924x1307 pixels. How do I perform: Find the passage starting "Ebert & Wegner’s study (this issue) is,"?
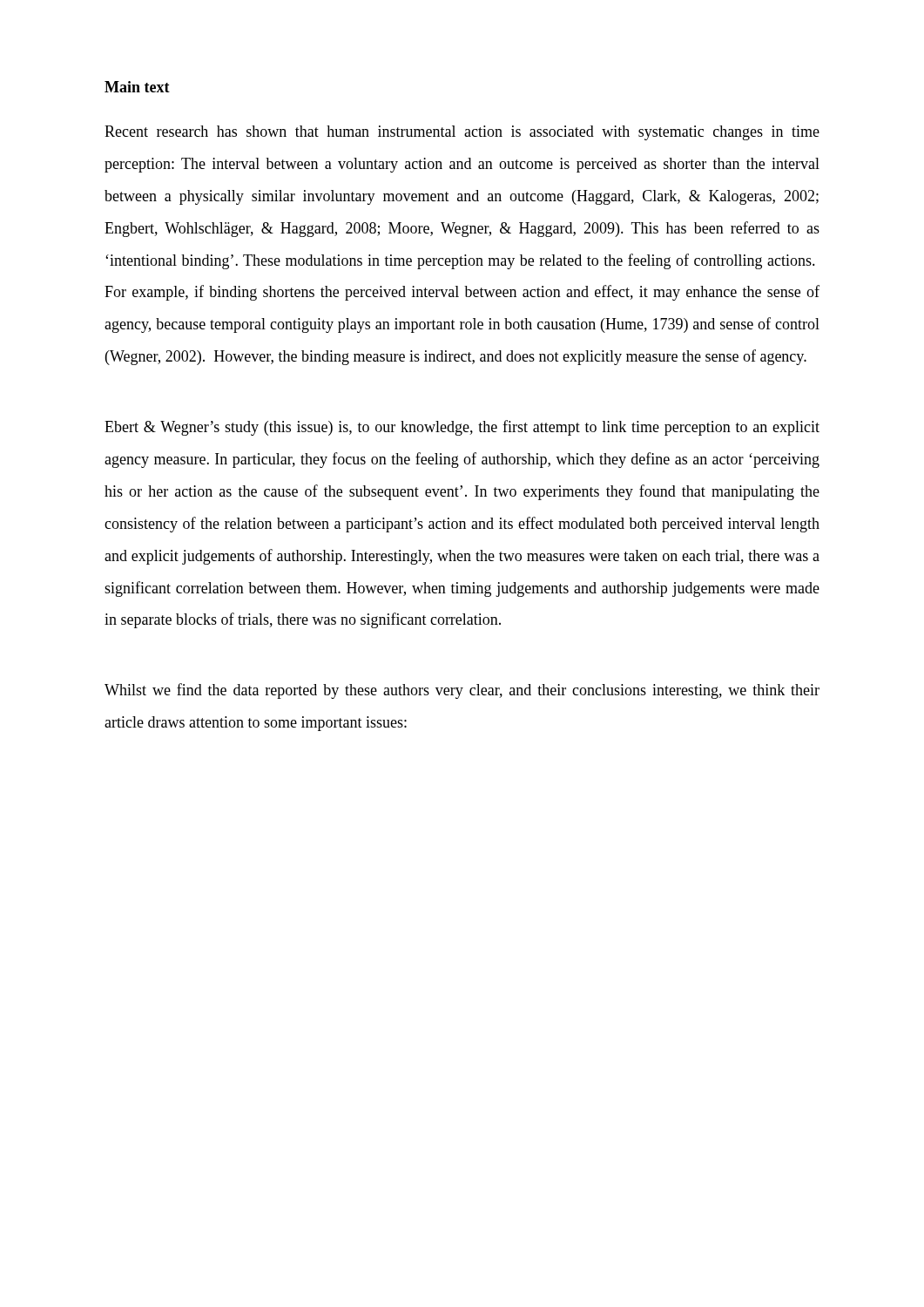(462, 524)
